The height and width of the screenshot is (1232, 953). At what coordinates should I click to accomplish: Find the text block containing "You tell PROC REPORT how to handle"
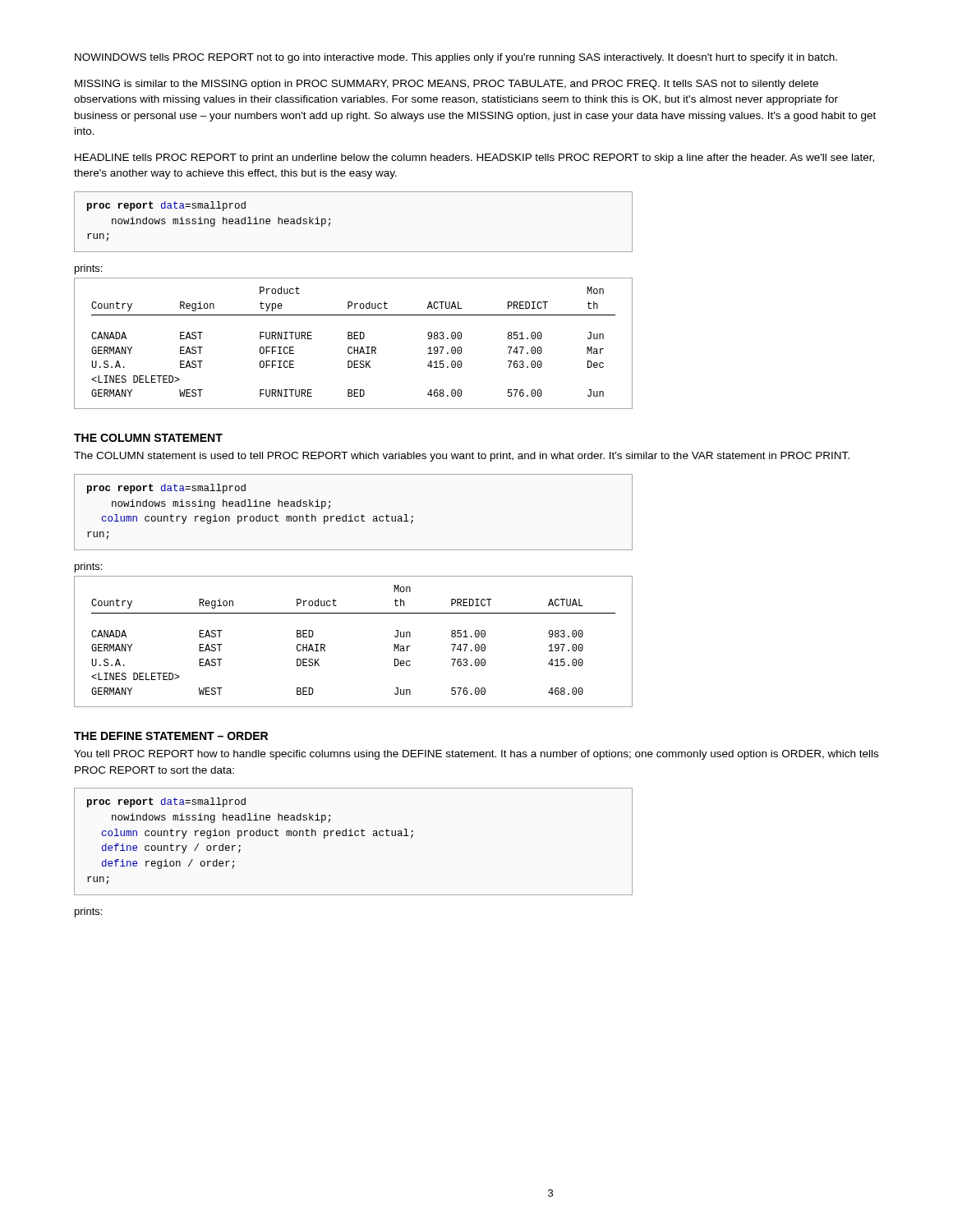(x=476, y=762)
